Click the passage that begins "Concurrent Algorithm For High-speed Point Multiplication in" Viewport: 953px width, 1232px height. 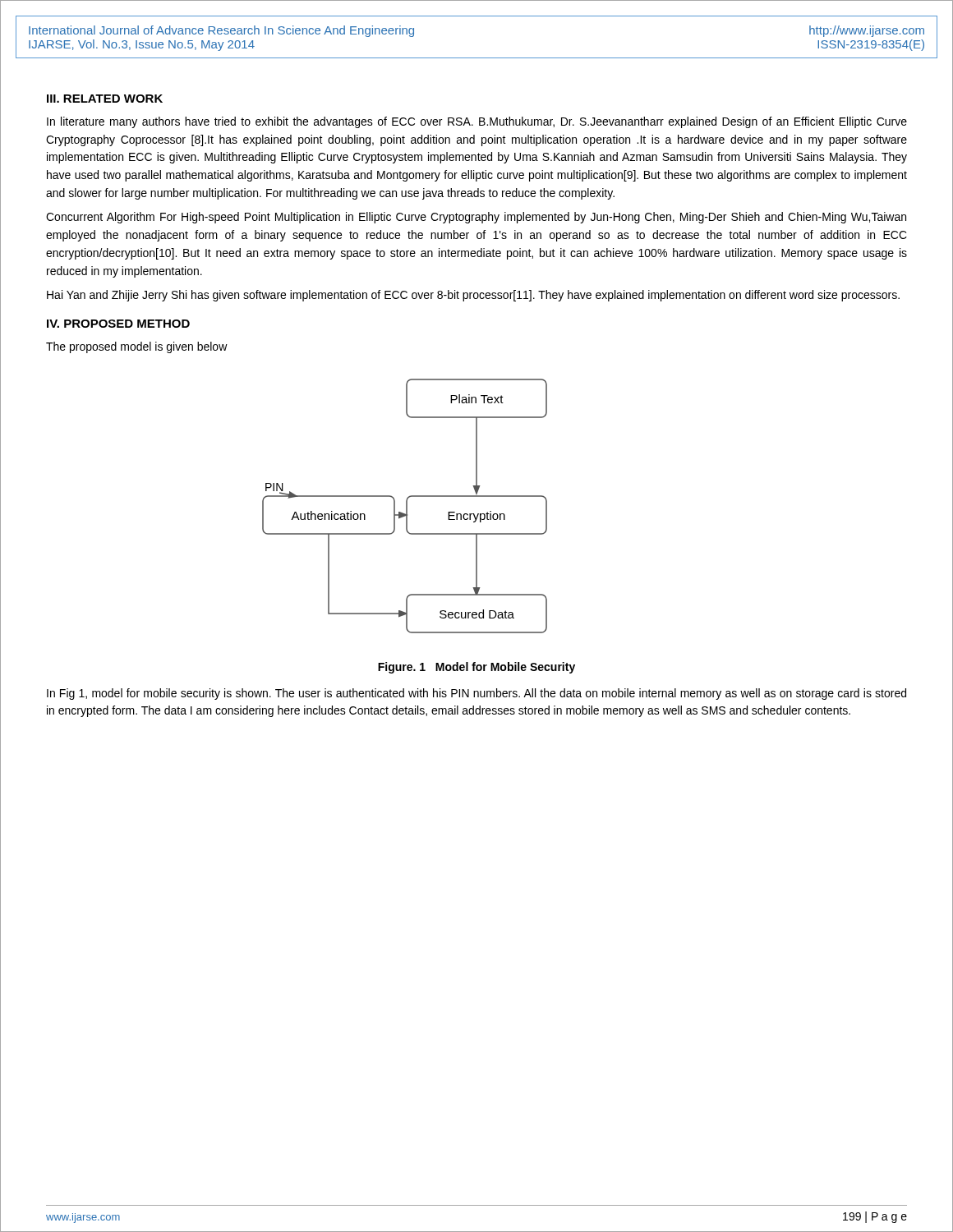(x=476, y=244)
